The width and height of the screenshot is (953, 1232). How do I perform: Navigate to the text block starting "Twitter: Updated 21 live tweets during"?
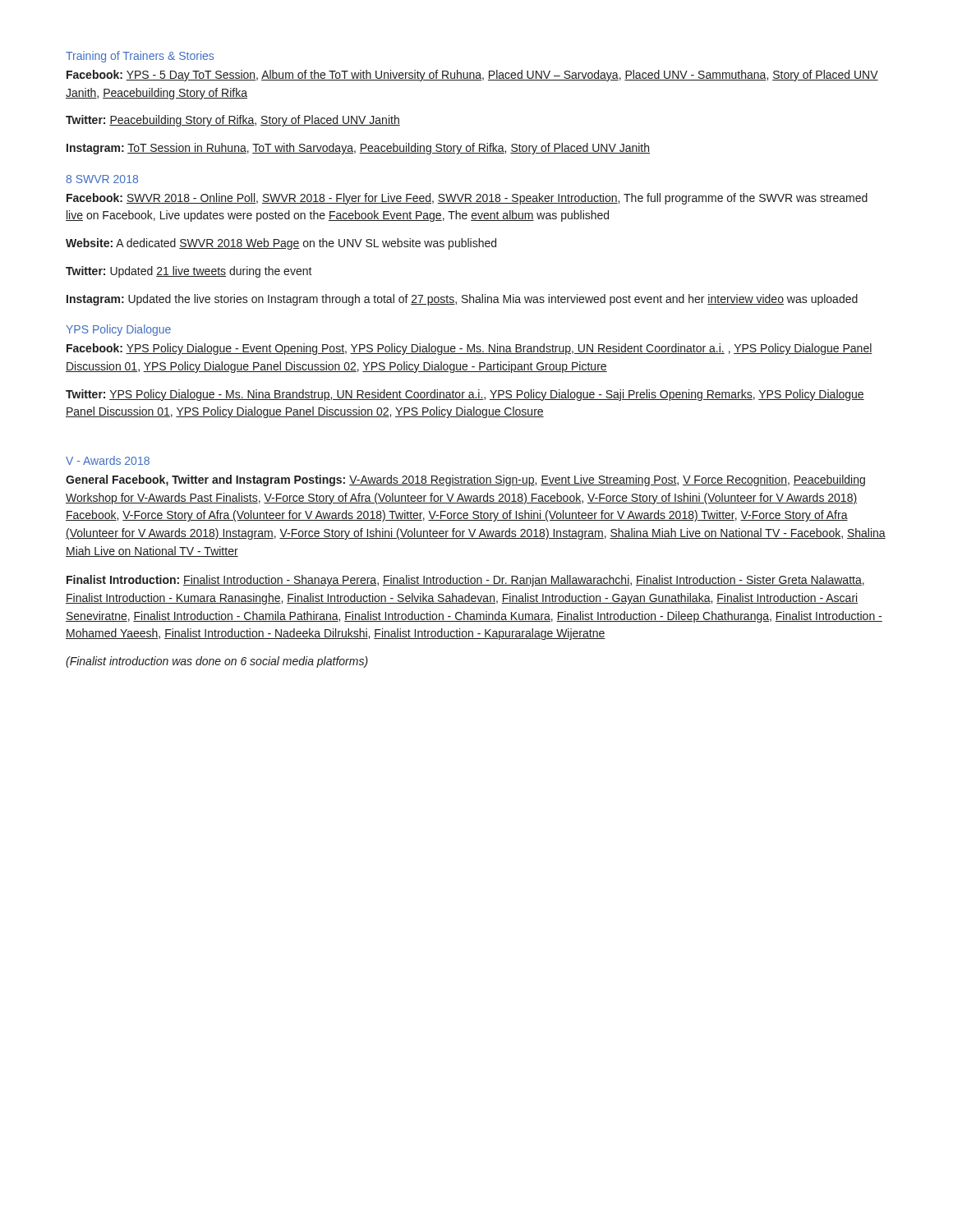[x=189, y=271]
